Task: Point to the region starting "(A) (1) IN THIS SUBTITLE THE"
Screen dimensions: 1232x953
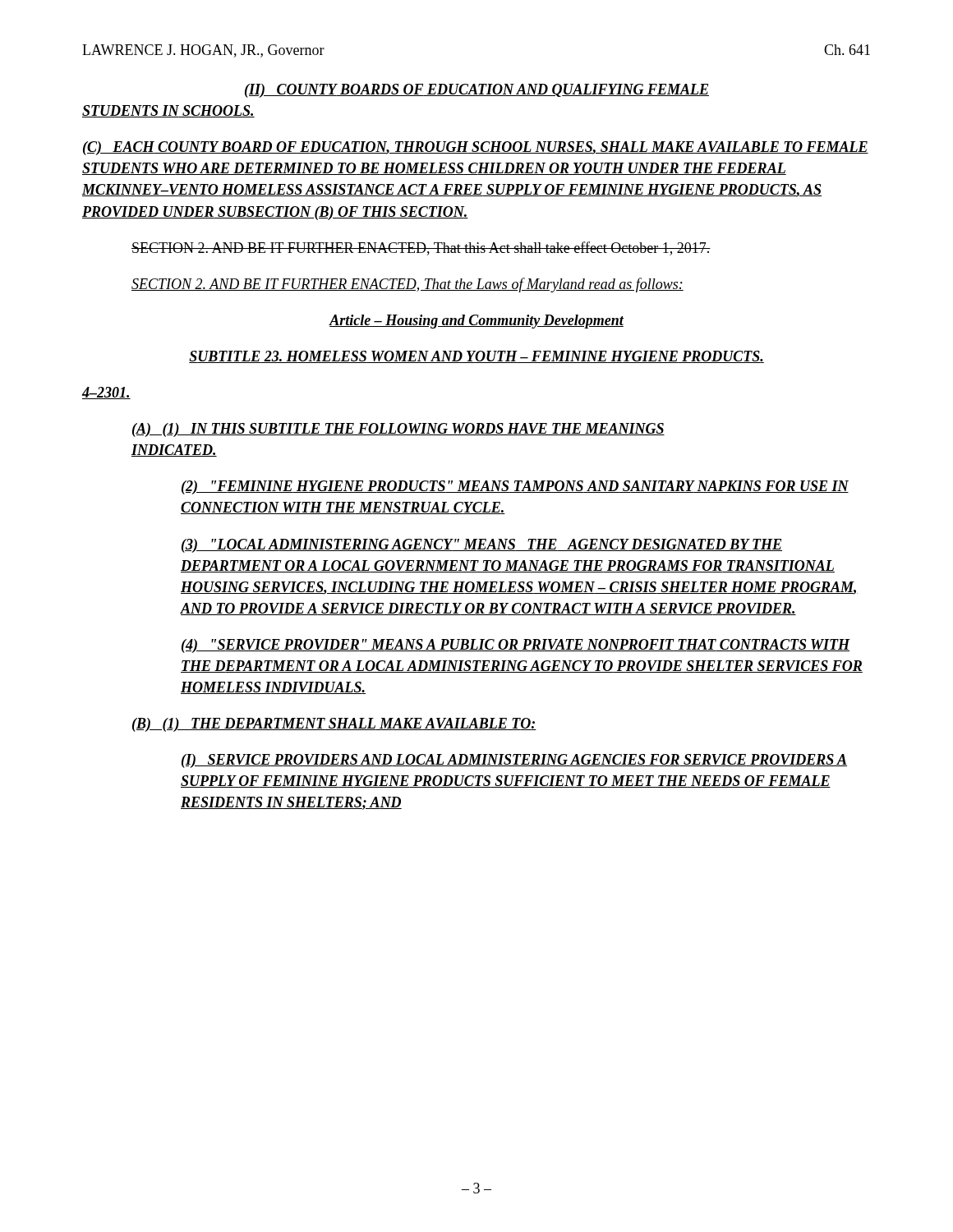Action: coord(501,440)
